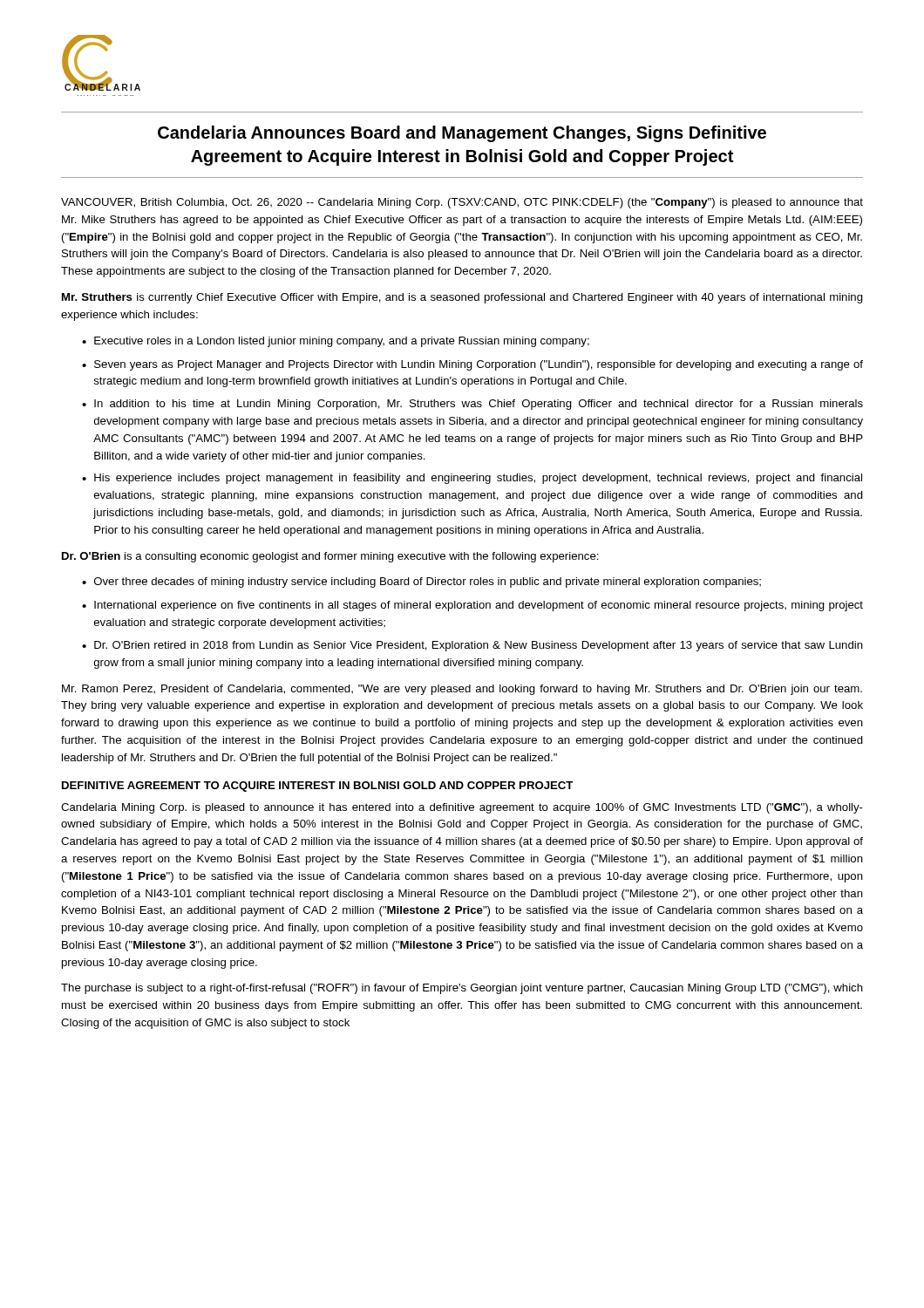The width and height of the screenshot is (924, 1308).
Task: Click on the text block containing "The purchase is"
Action: coord(462,1005)
